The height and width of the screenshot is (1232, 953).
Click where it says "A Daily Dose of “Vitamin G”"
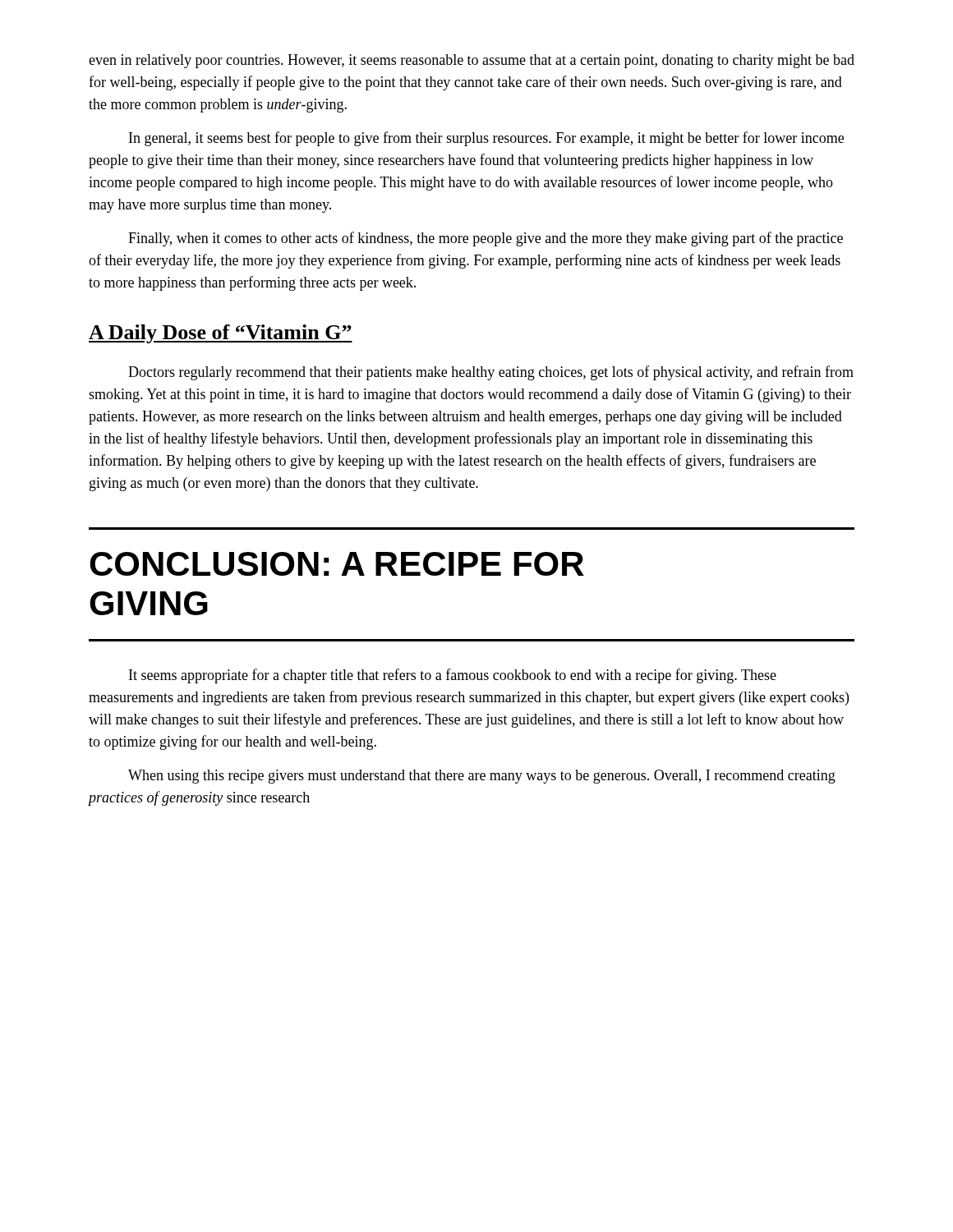coord(220,332)
